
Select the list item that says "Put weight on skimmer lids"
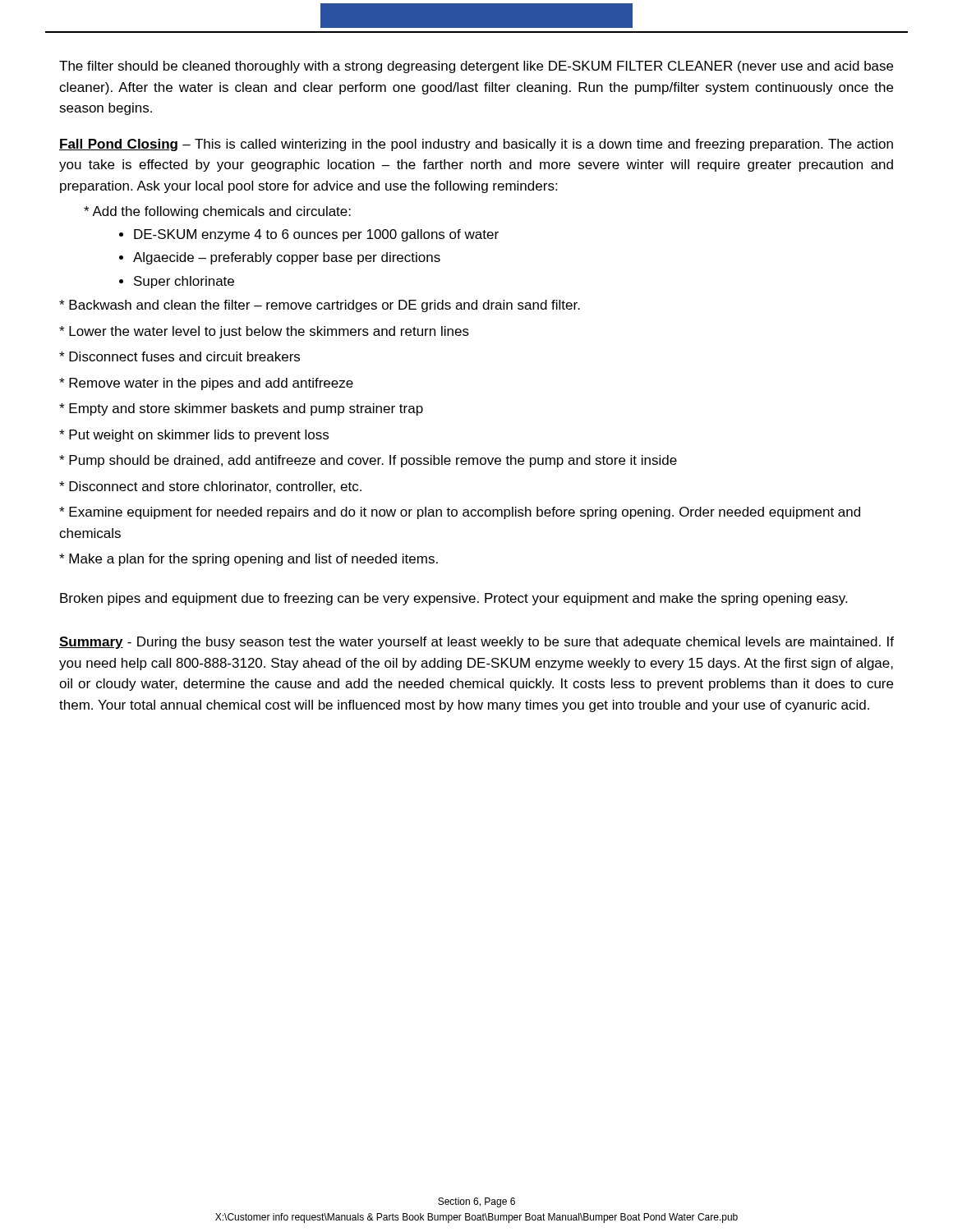pos(194,434)
